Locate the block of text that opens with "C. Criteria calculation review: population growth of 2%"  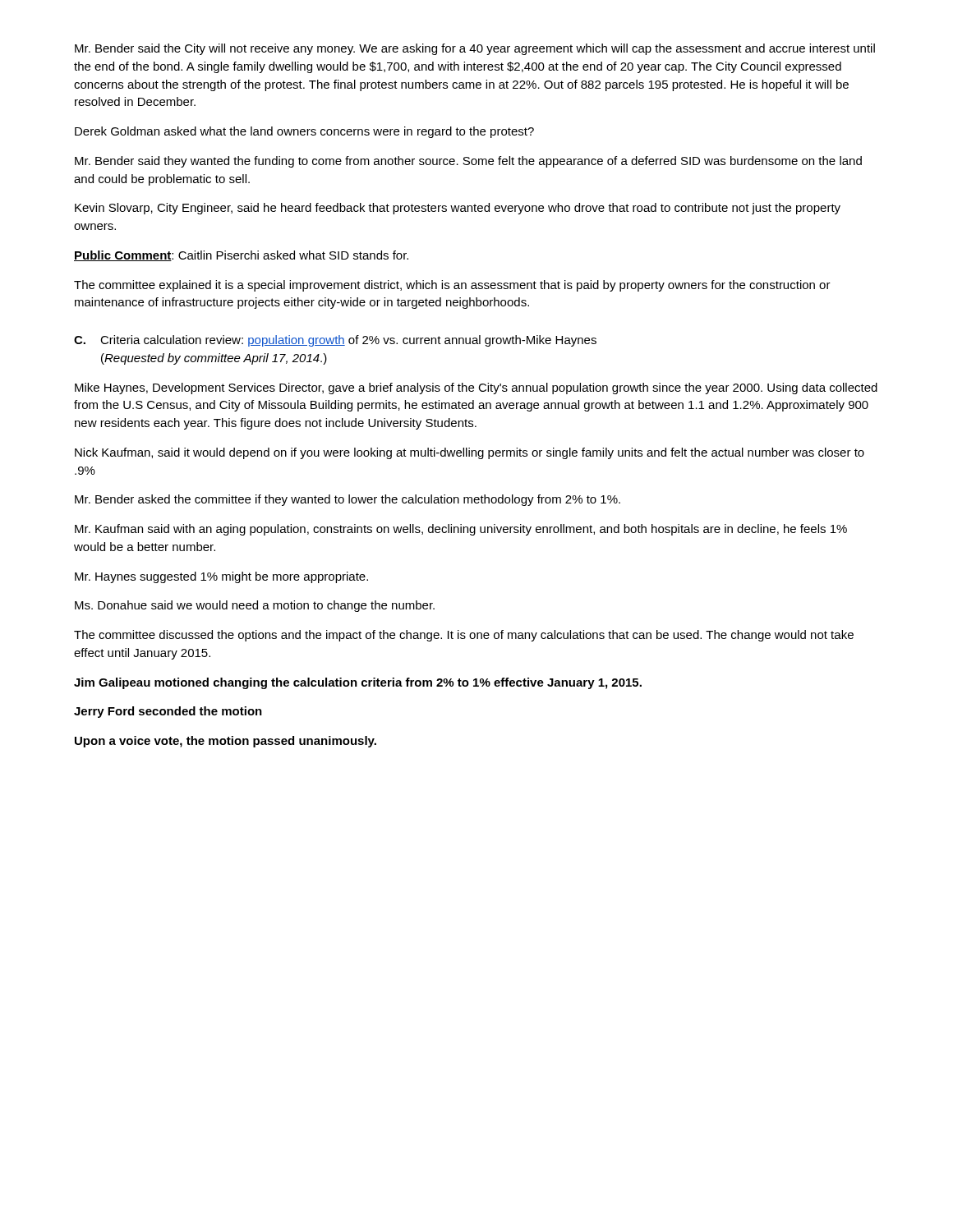click(x=476, y=349)
